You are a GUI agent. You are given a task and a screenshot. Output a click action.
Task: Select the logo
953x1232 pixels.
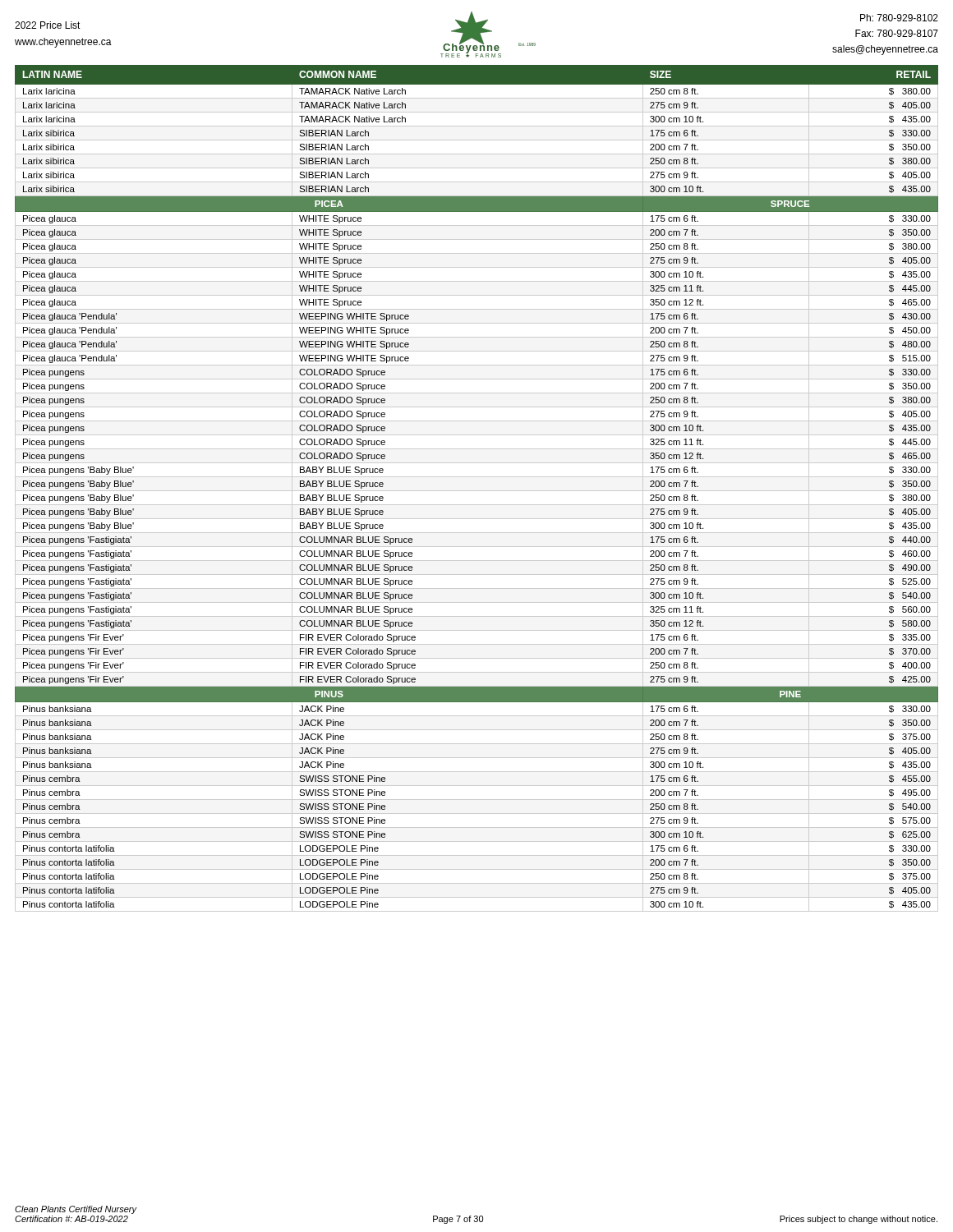[x=472, y=34]
